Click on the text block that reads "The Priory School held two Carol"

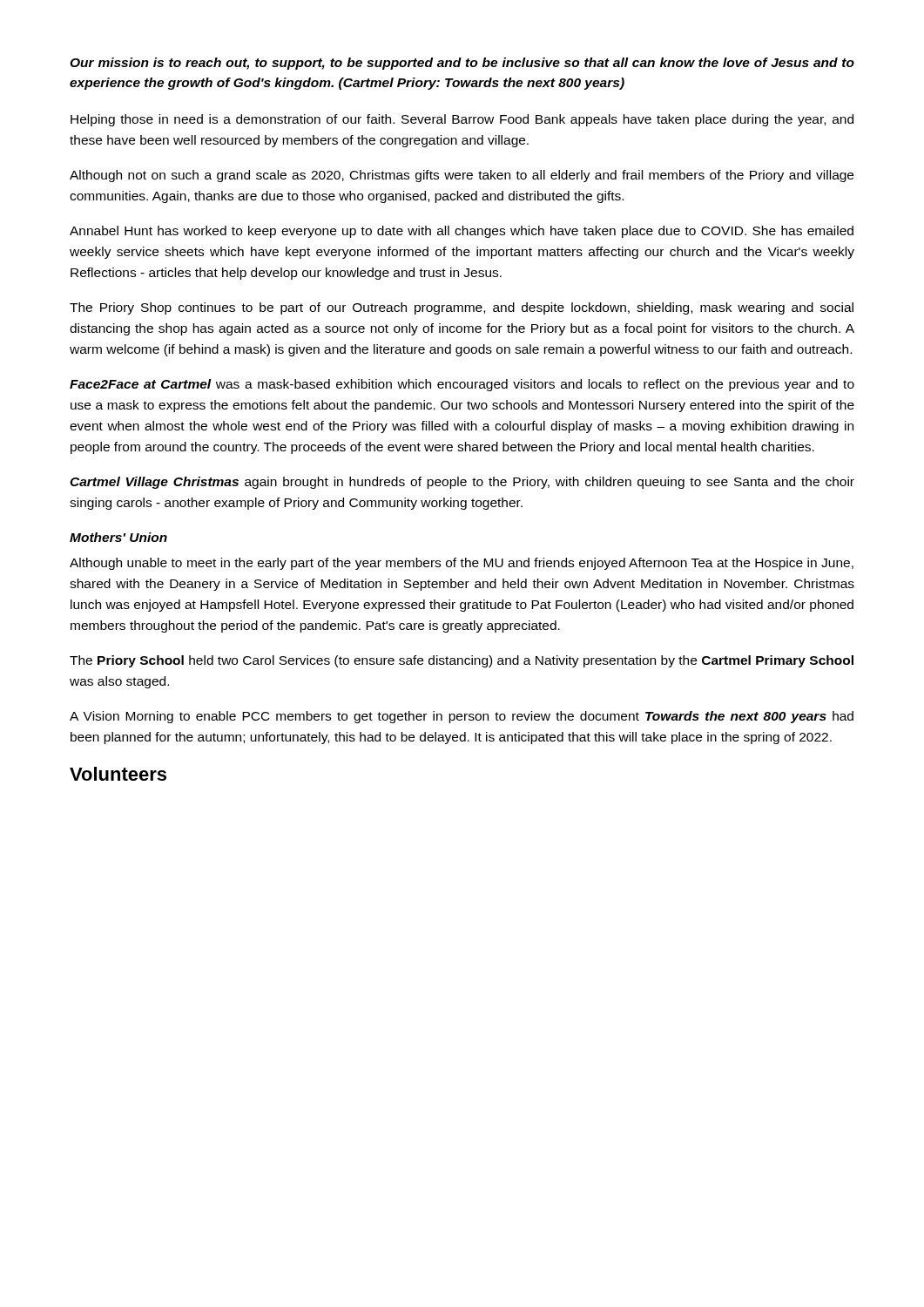462,671
